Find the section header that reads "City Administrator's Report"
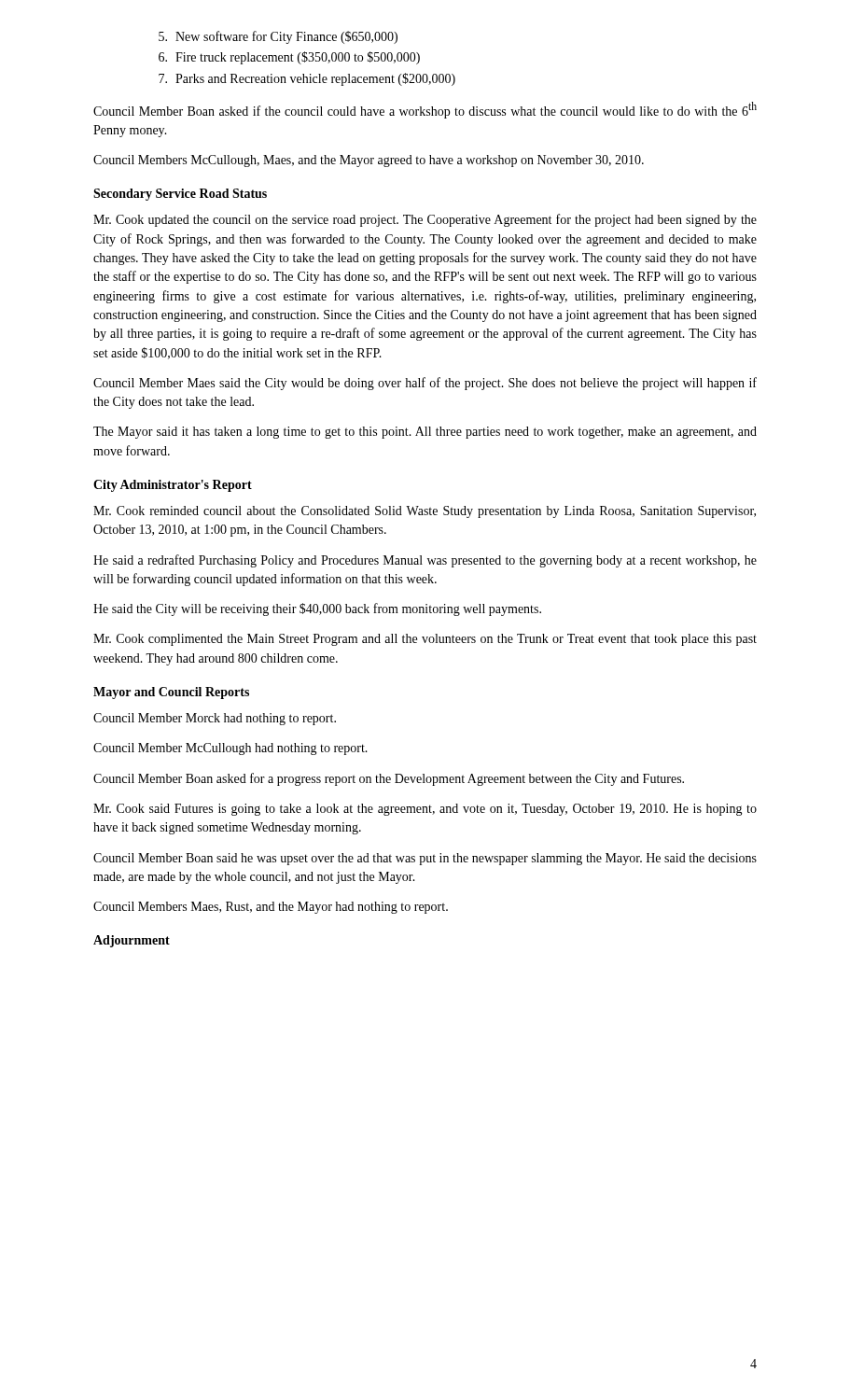 172,485
